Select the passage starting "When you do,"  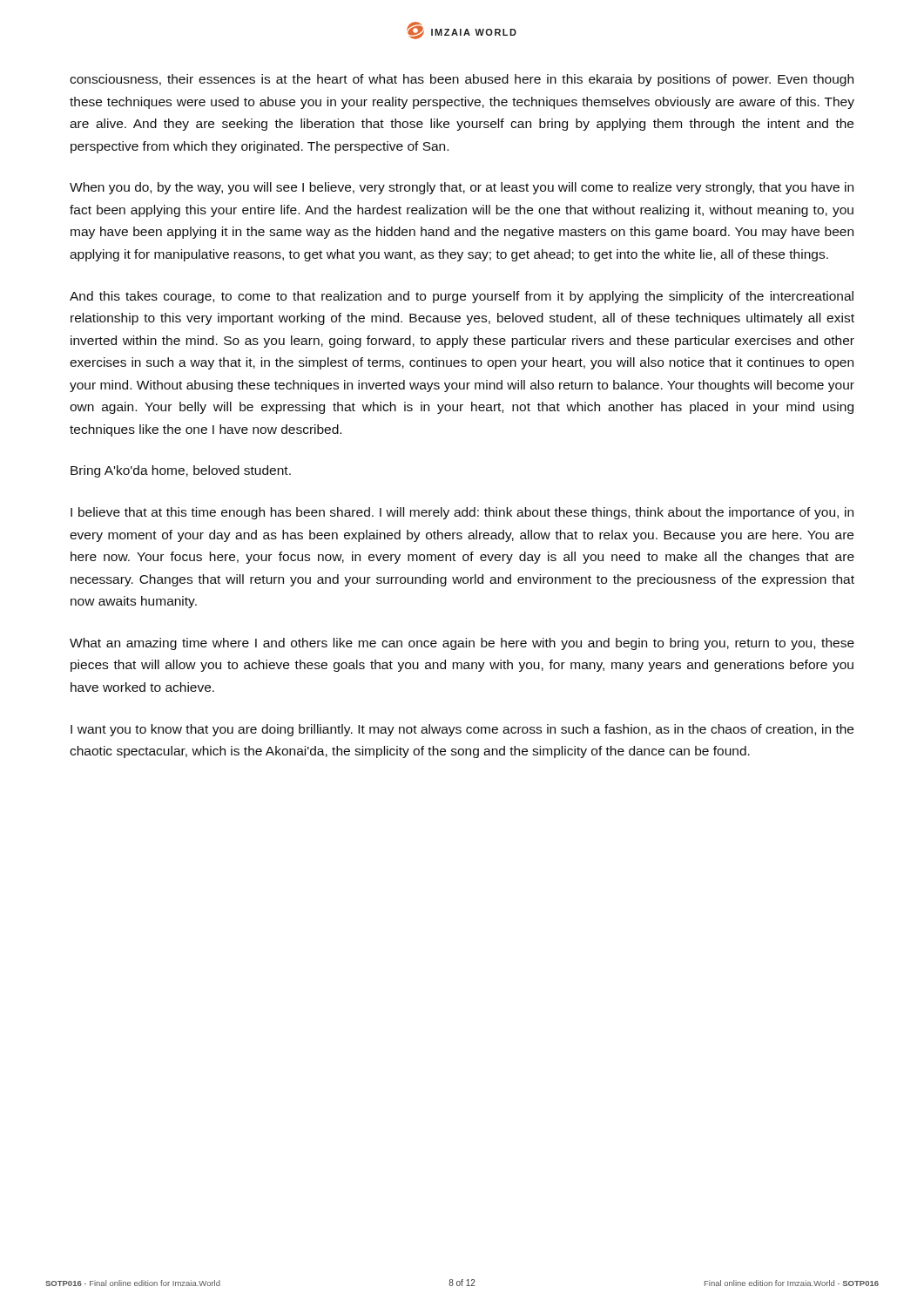[462, 221]
